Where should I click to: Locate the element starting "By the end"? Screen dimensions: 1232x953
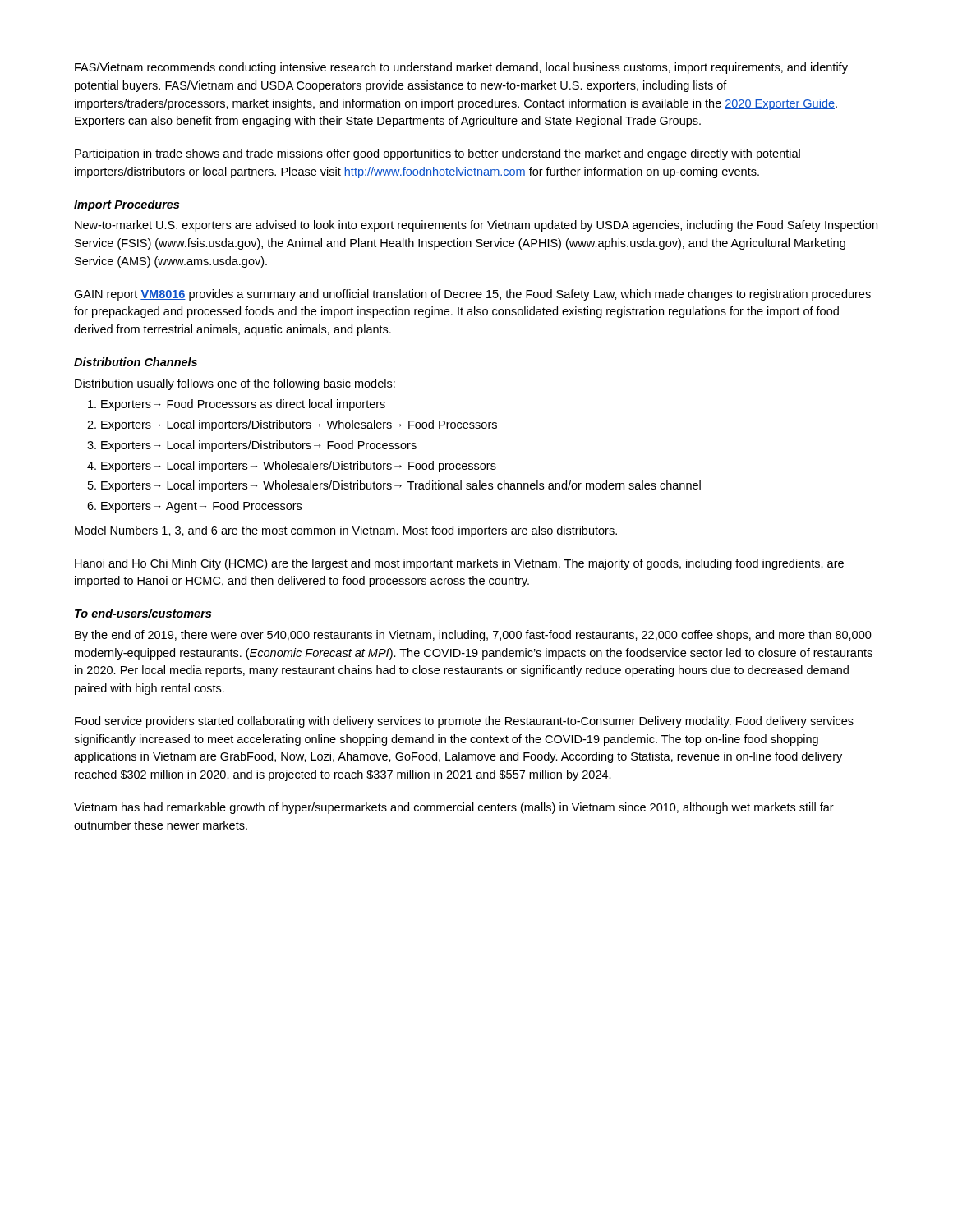pyautogui.click(x=473, y=661)
